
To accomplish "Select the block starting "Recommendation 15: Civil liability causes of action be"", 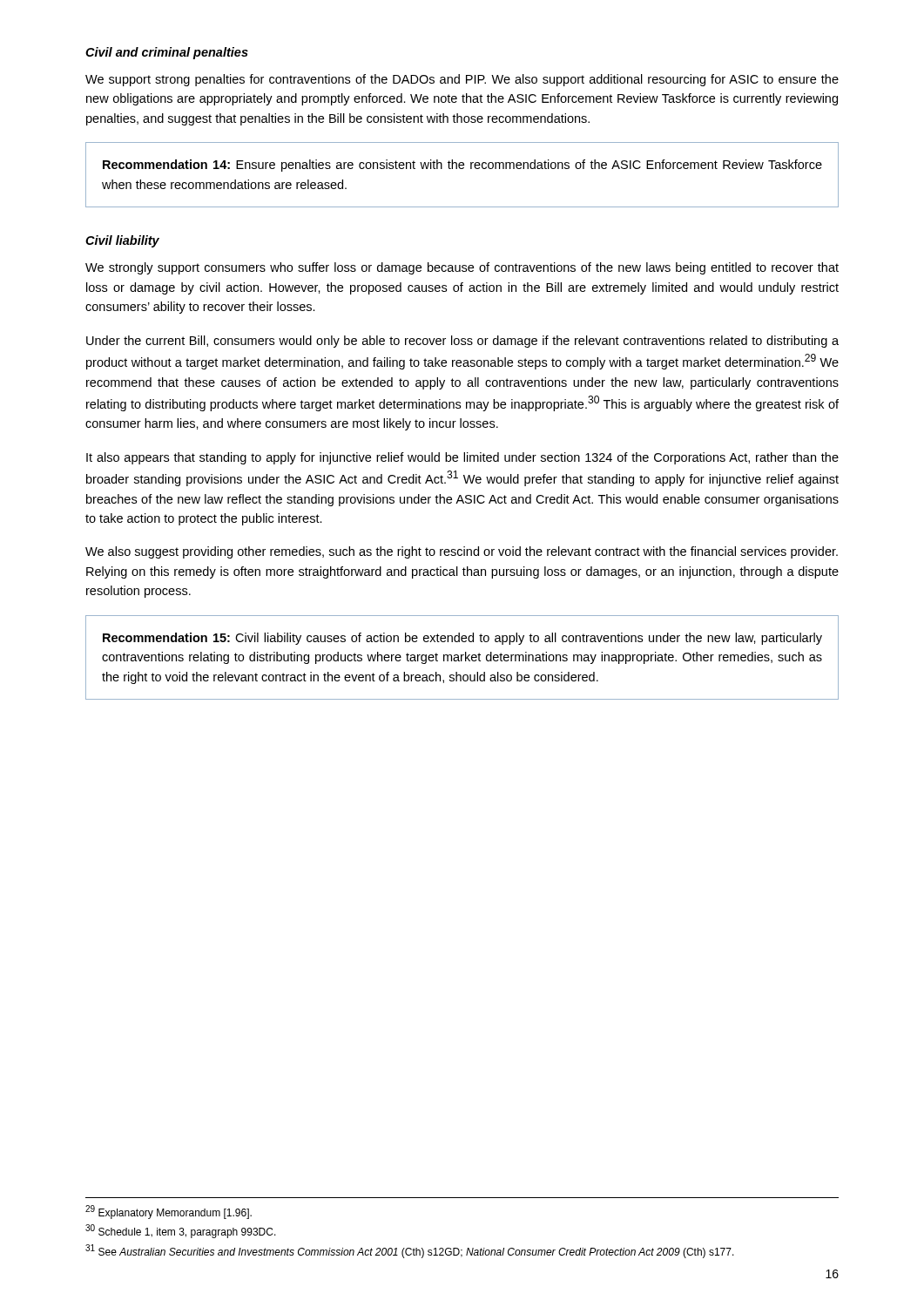I will pyautogui.click(x=462, y=657).
